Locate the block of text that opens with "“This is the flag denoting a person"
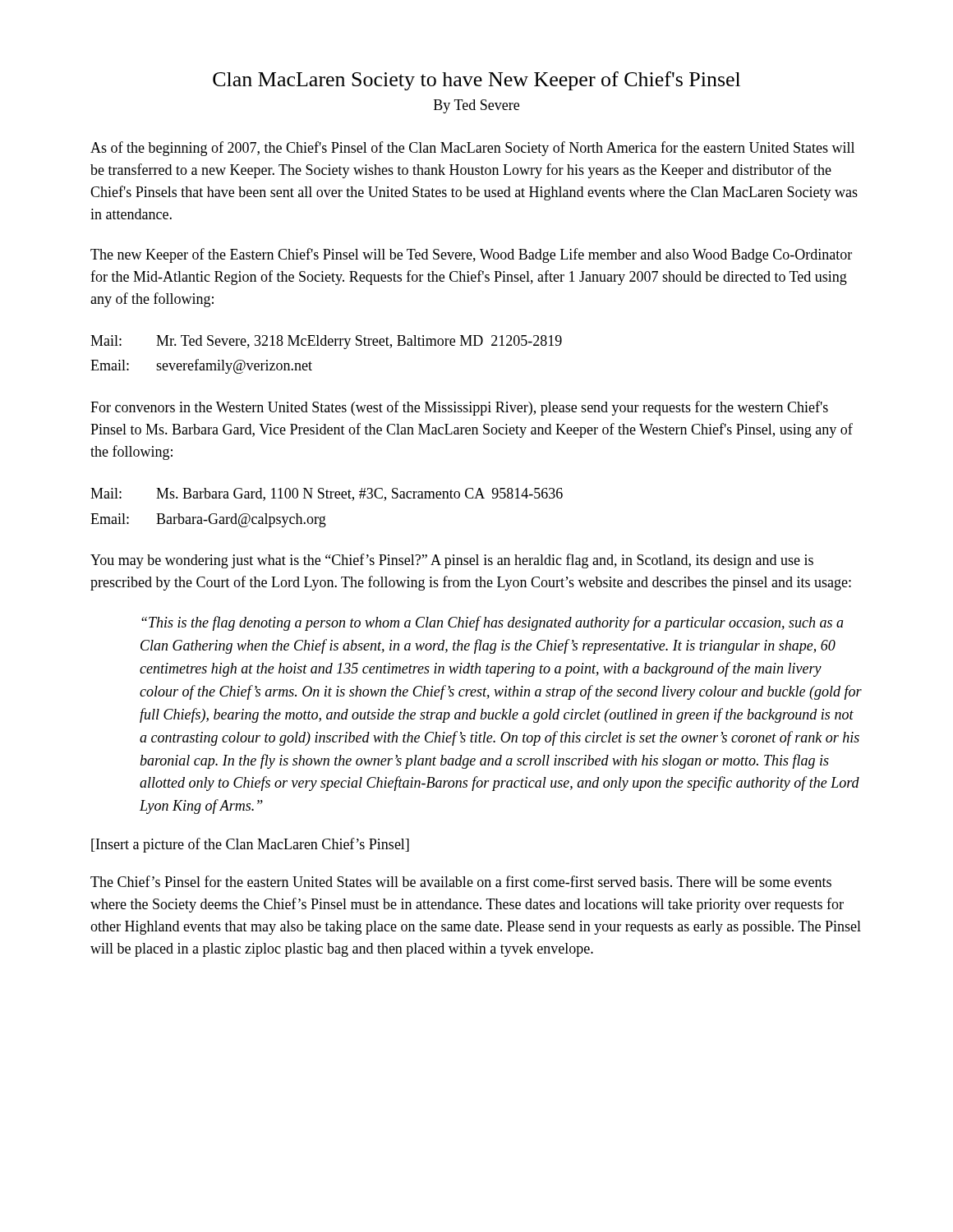The width and height of the screenshot is (953, 1232). click(501, 714)
